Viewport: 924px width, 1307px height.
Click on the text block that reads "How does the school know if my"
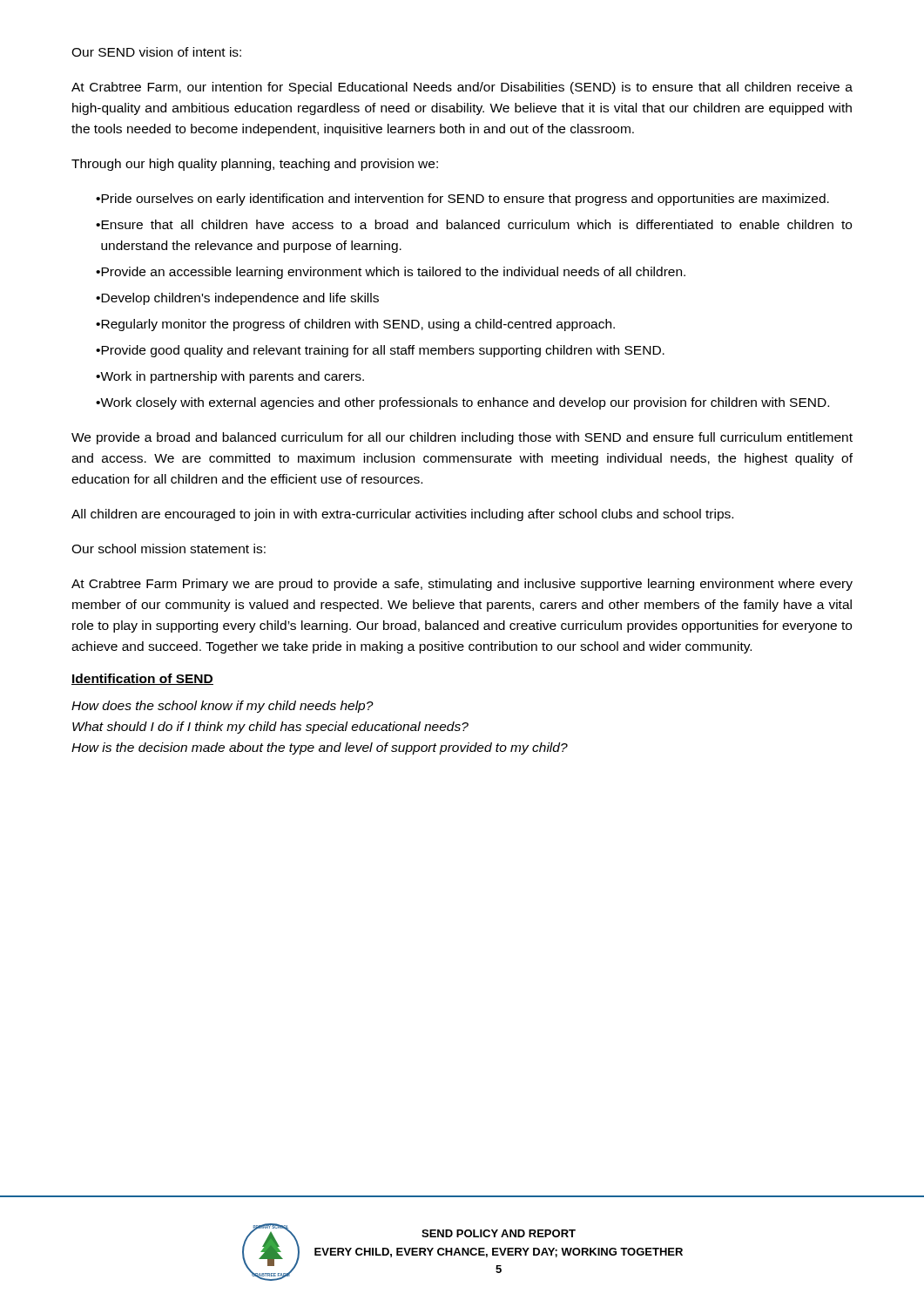coord(319,727)
